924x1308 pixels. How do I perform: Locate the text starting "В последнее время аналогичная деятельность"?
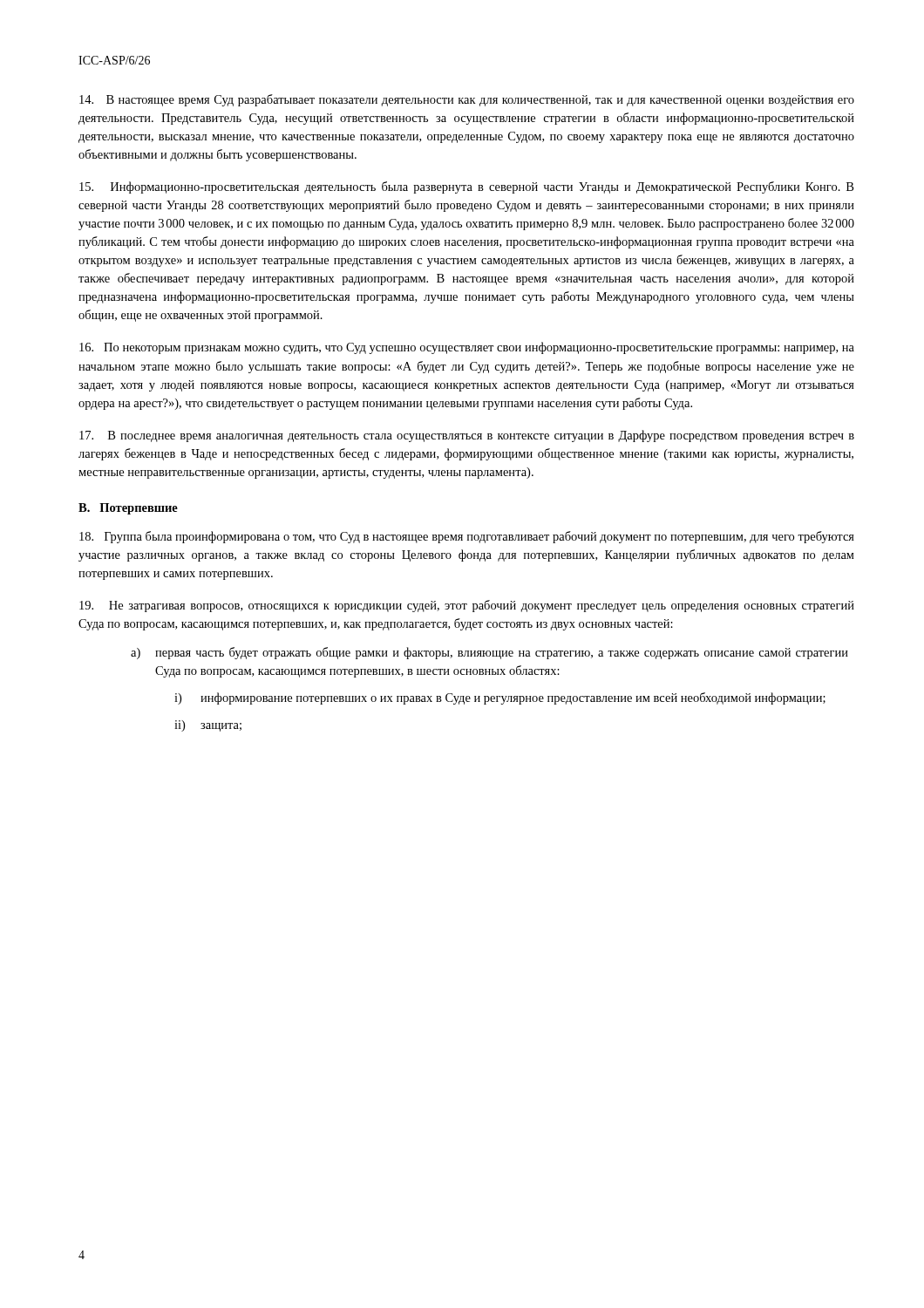pos(466,453)
